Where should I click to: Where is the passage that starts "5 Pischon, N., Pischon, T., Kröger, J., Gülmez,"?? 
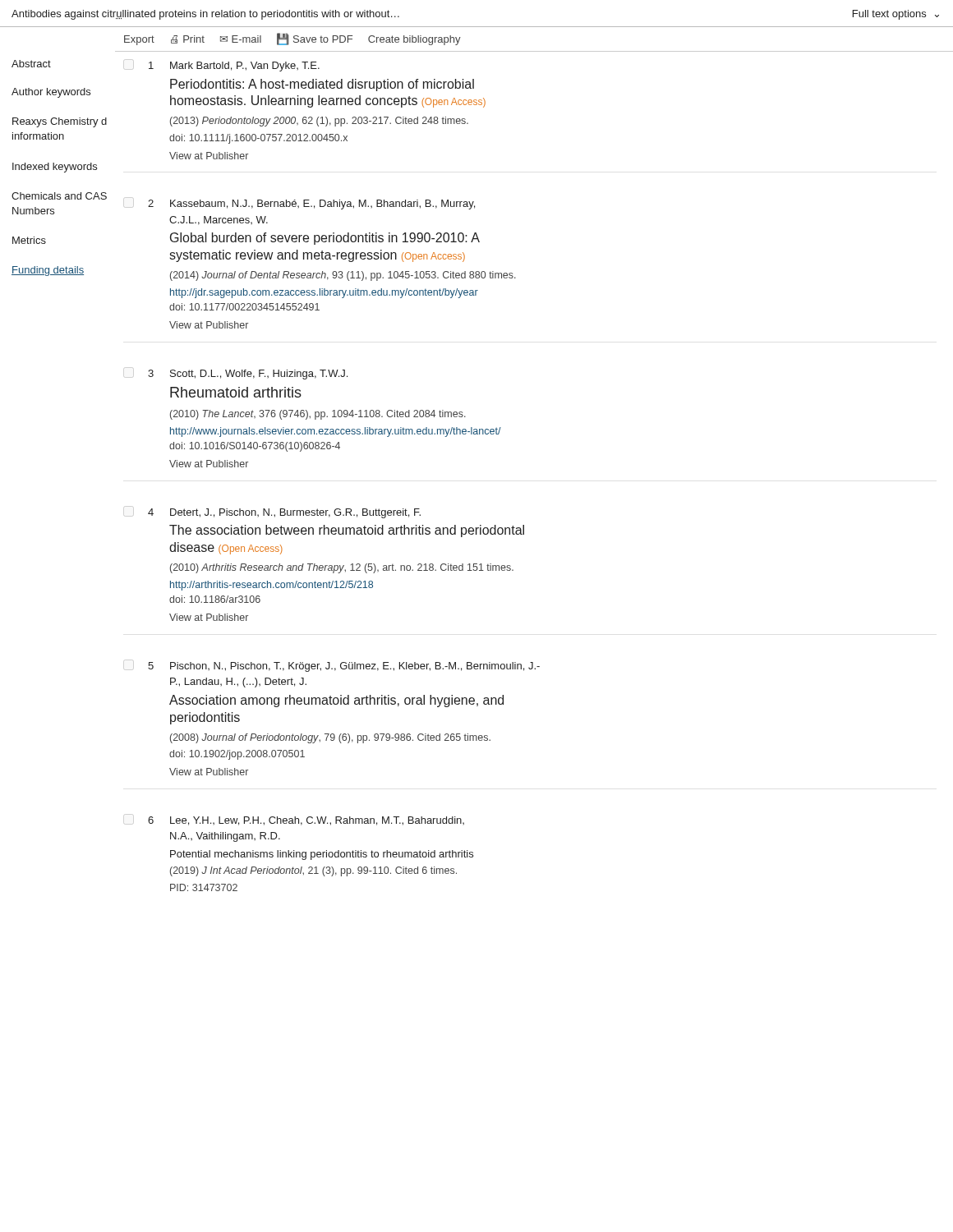[x=344, y=667]
